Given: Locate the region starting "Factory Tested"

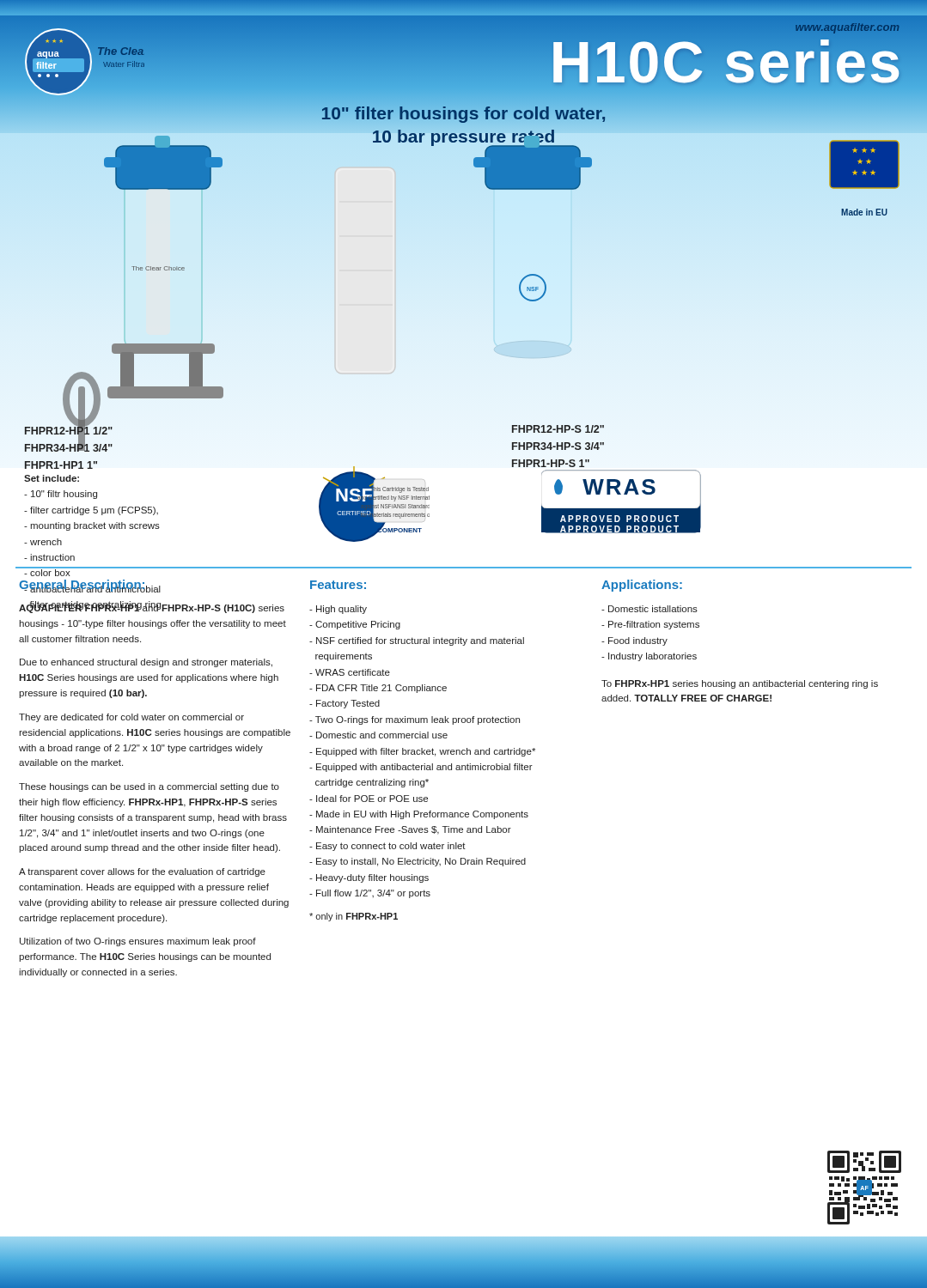Looking at the screenshot, I should (345, 704).
